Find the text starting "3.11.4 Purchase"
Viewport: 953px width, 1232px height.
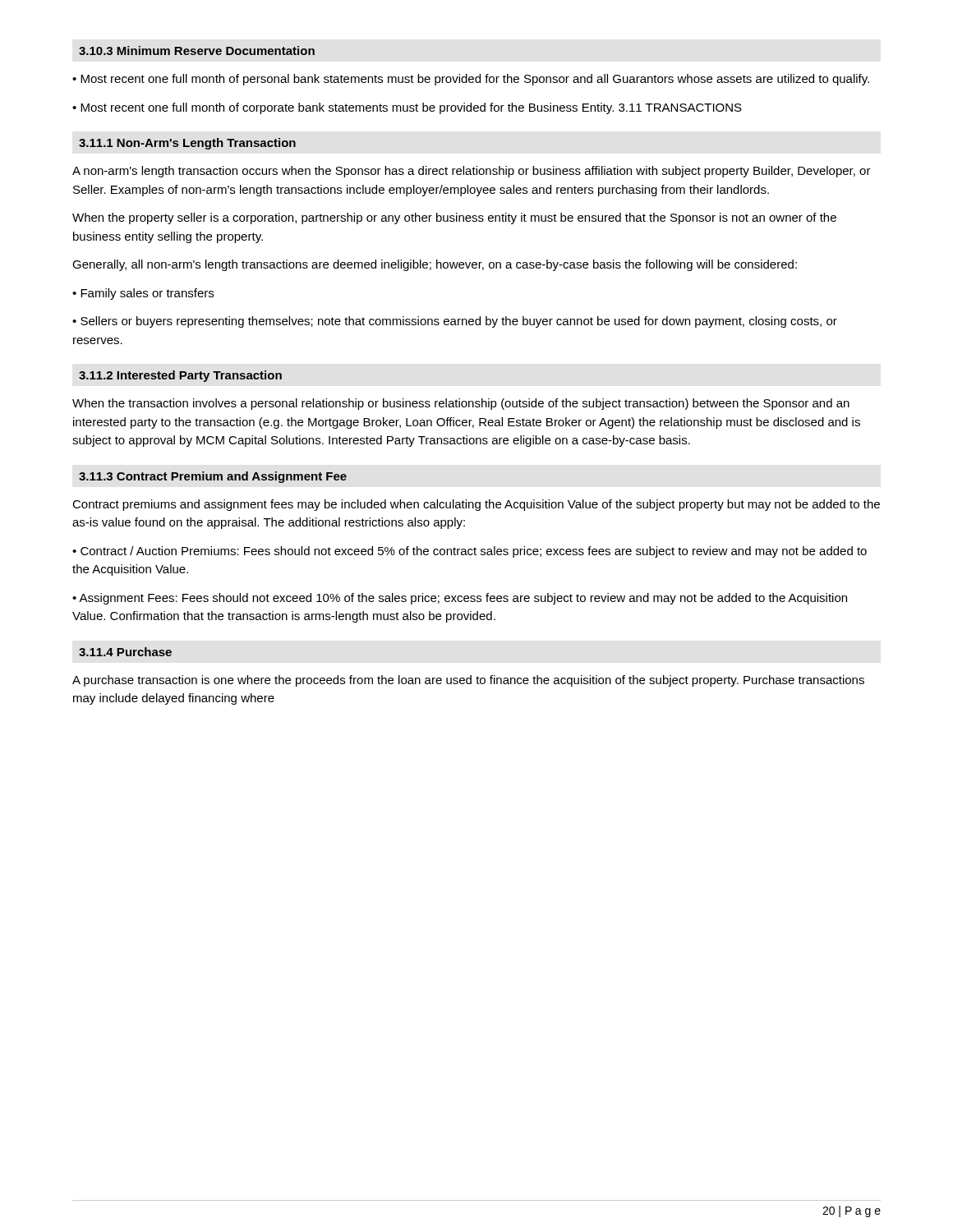point(125,651)
